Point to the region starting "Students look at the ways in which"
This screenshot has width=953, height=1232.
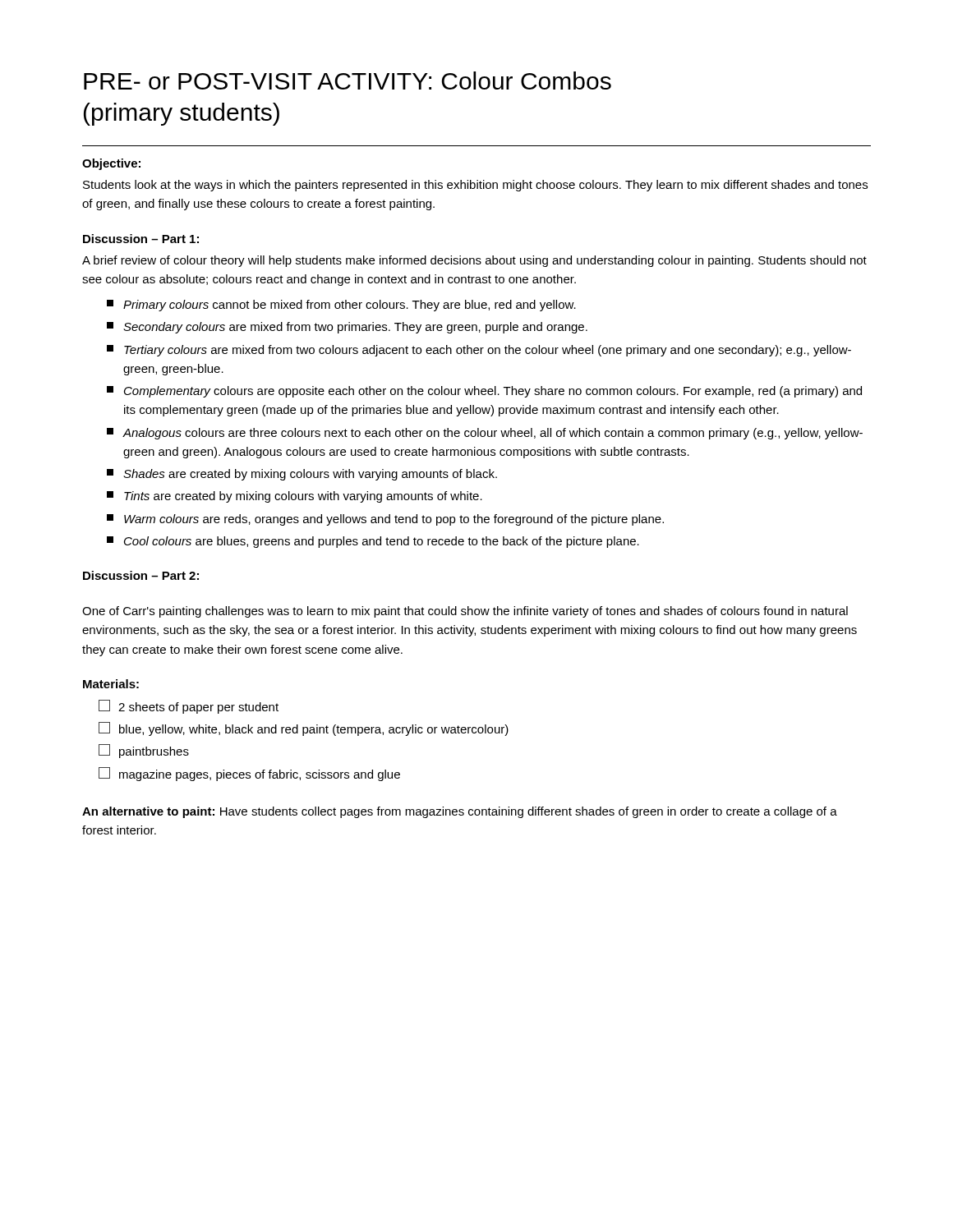[475, 194]
